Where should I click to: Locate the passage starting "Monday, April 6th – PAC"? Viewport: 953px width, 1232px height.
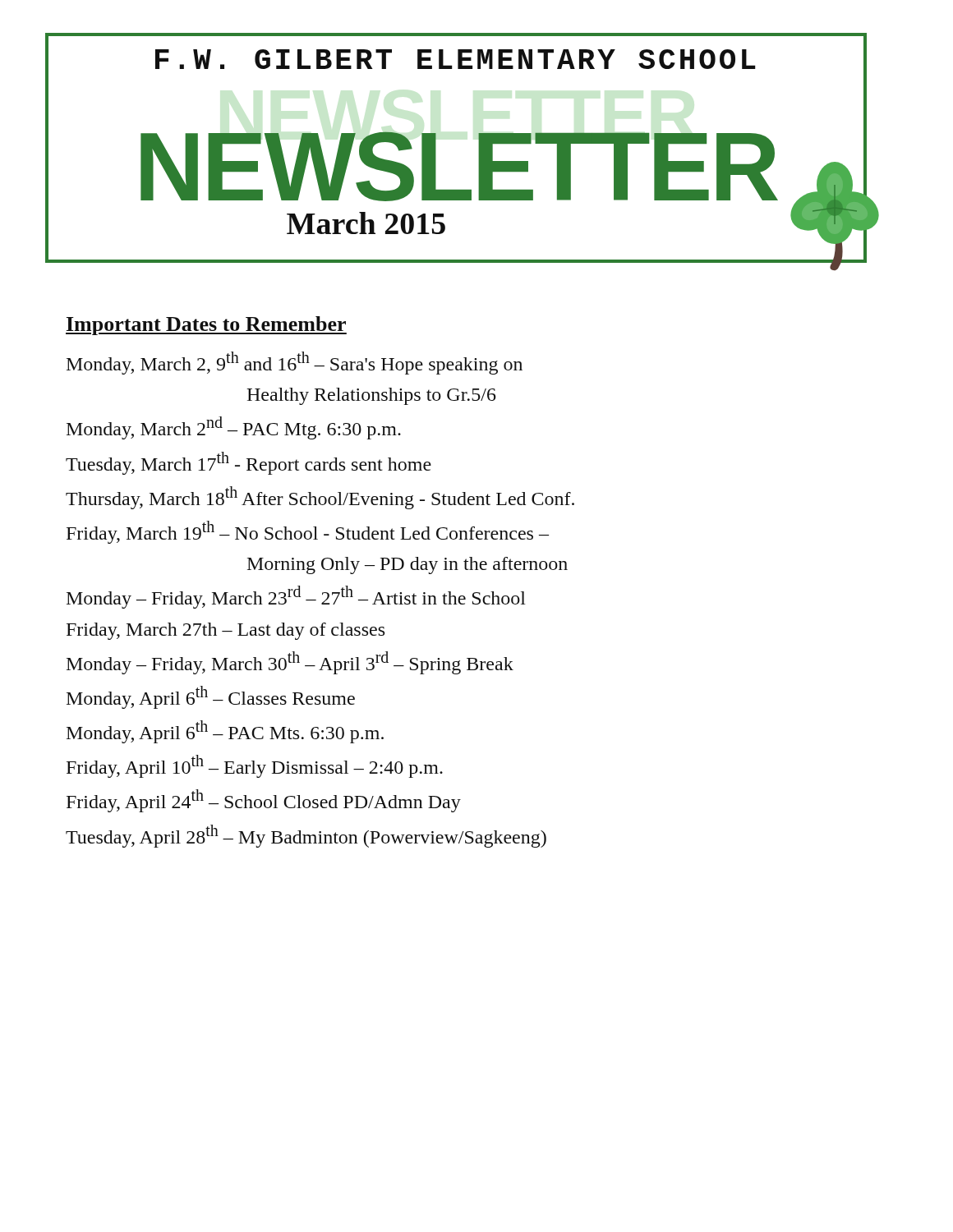click(x=225, y=732)
